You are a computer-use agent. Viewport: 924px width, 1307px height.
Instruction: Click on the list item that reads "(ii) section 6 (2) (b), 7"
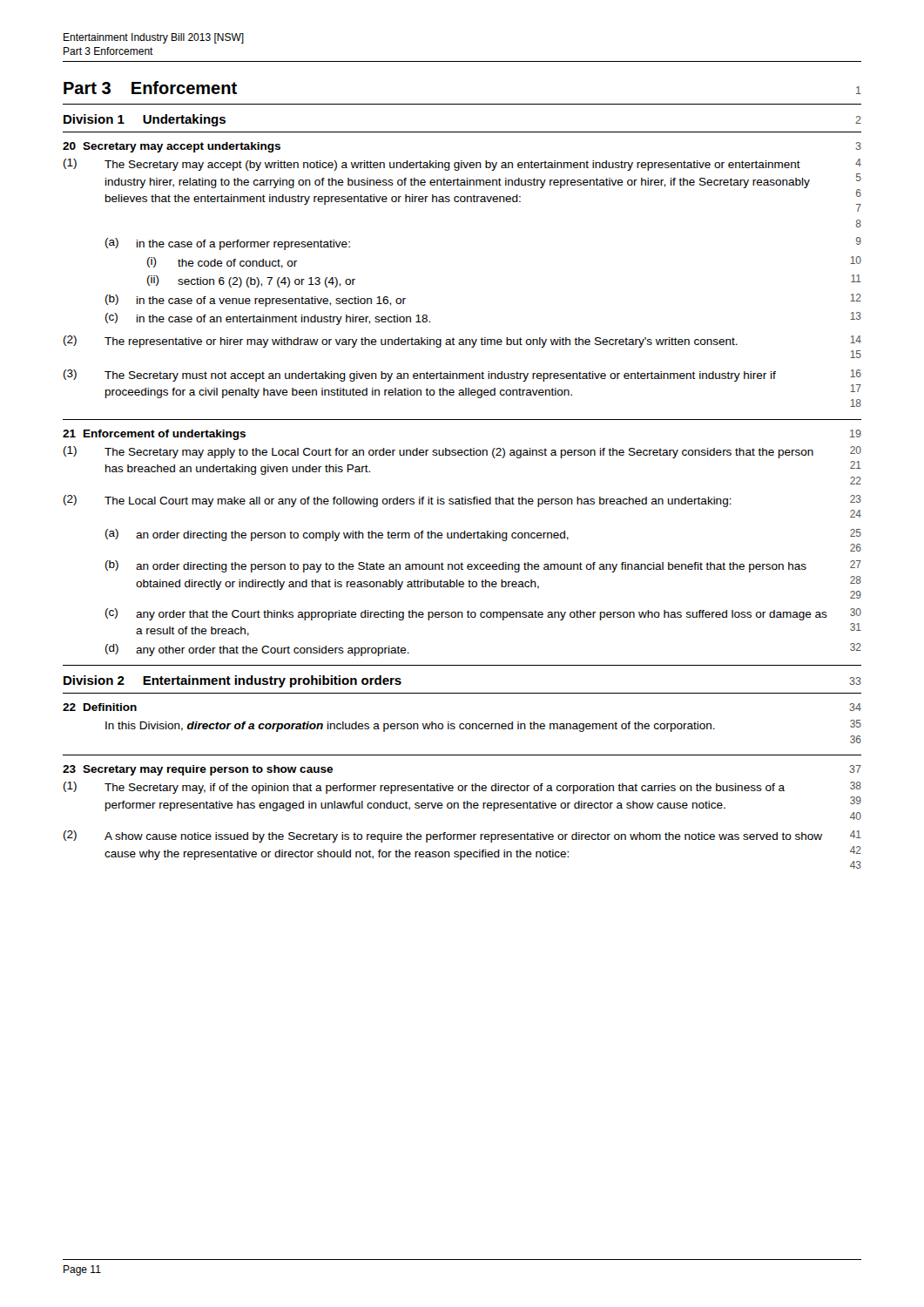pos(270,281)
